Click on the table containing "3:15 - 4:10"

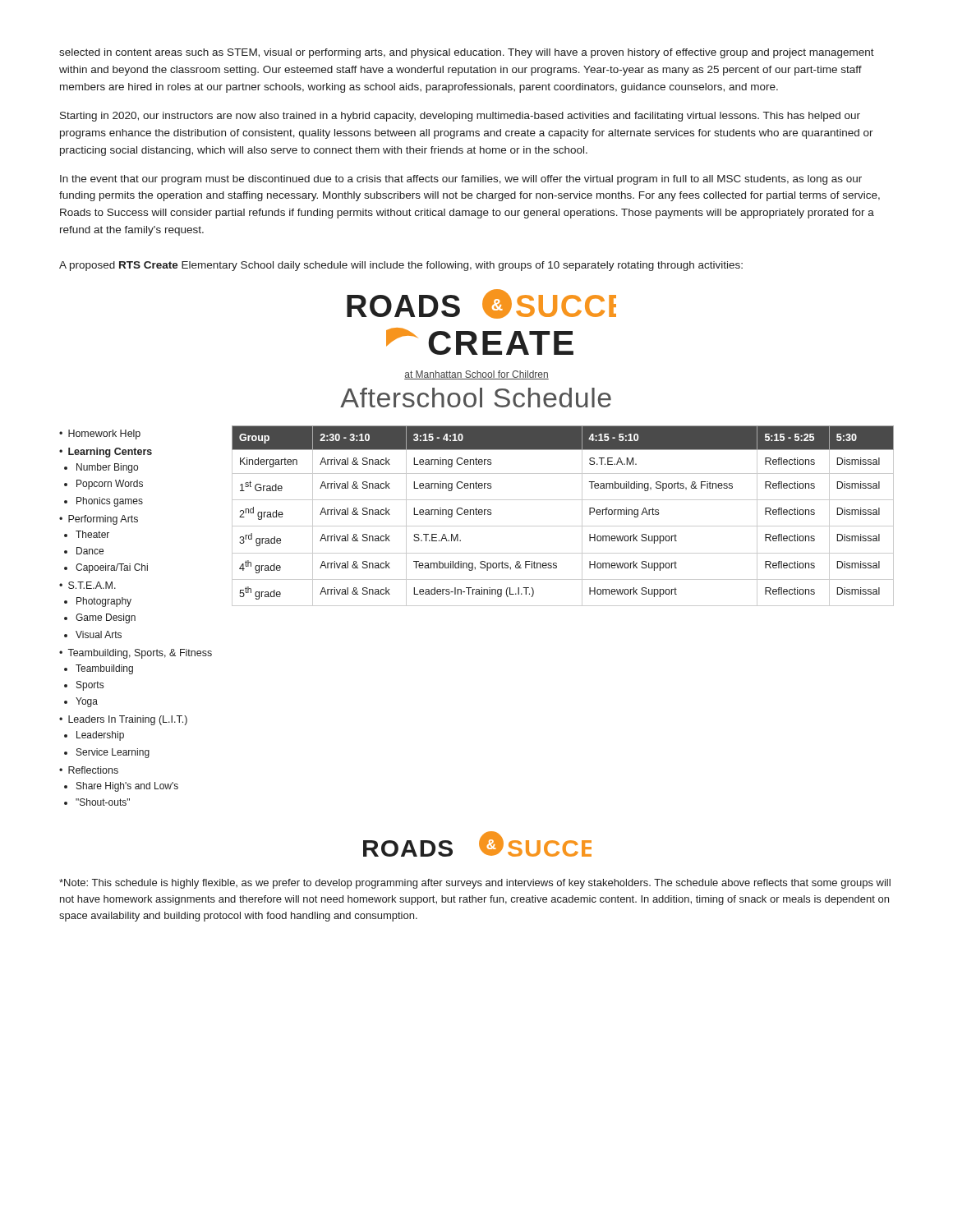click(x=563, y=516)
